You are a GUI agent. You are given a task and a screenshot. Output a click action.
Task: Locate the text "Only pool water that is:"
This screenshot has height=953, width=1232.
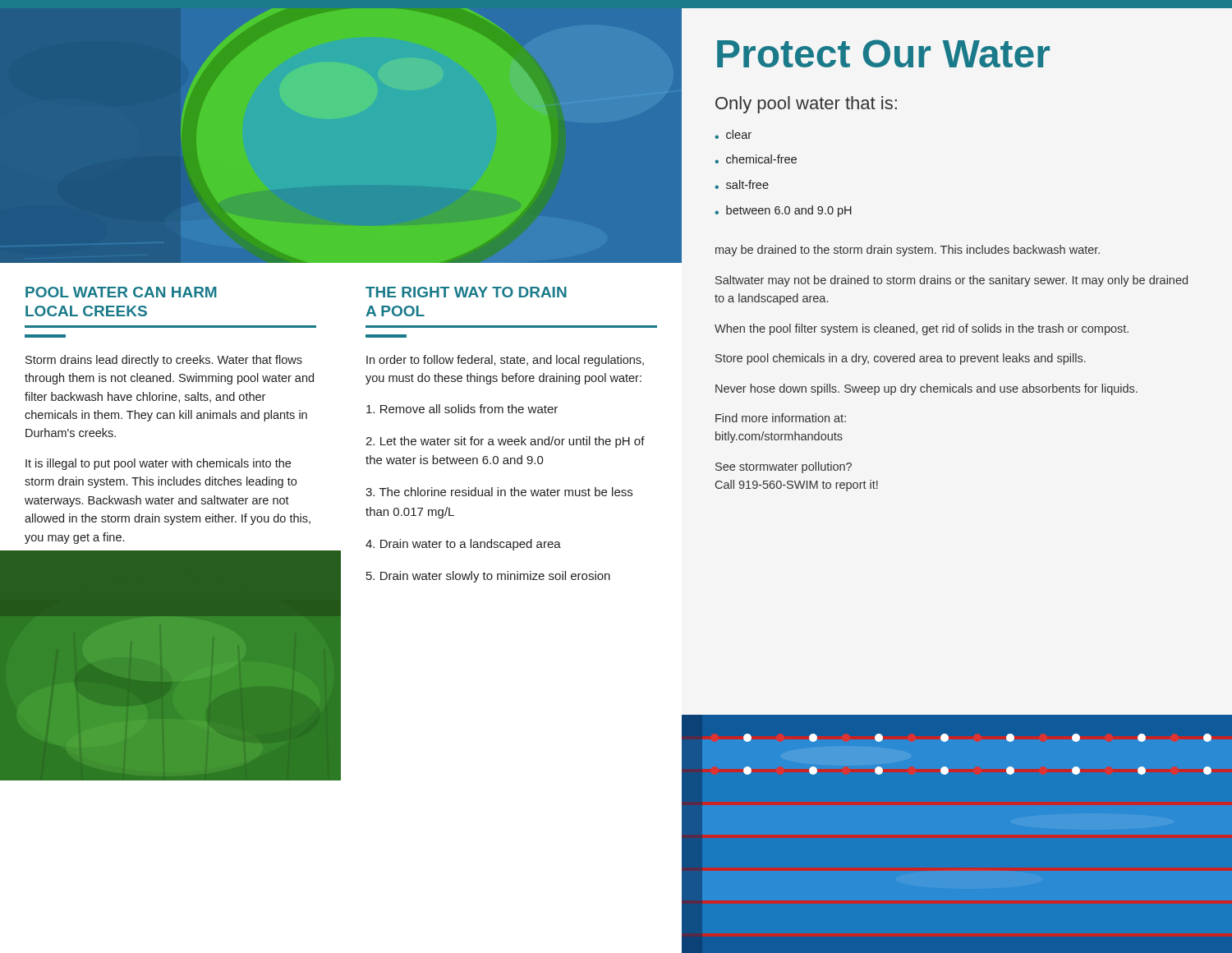pos(806,103)
